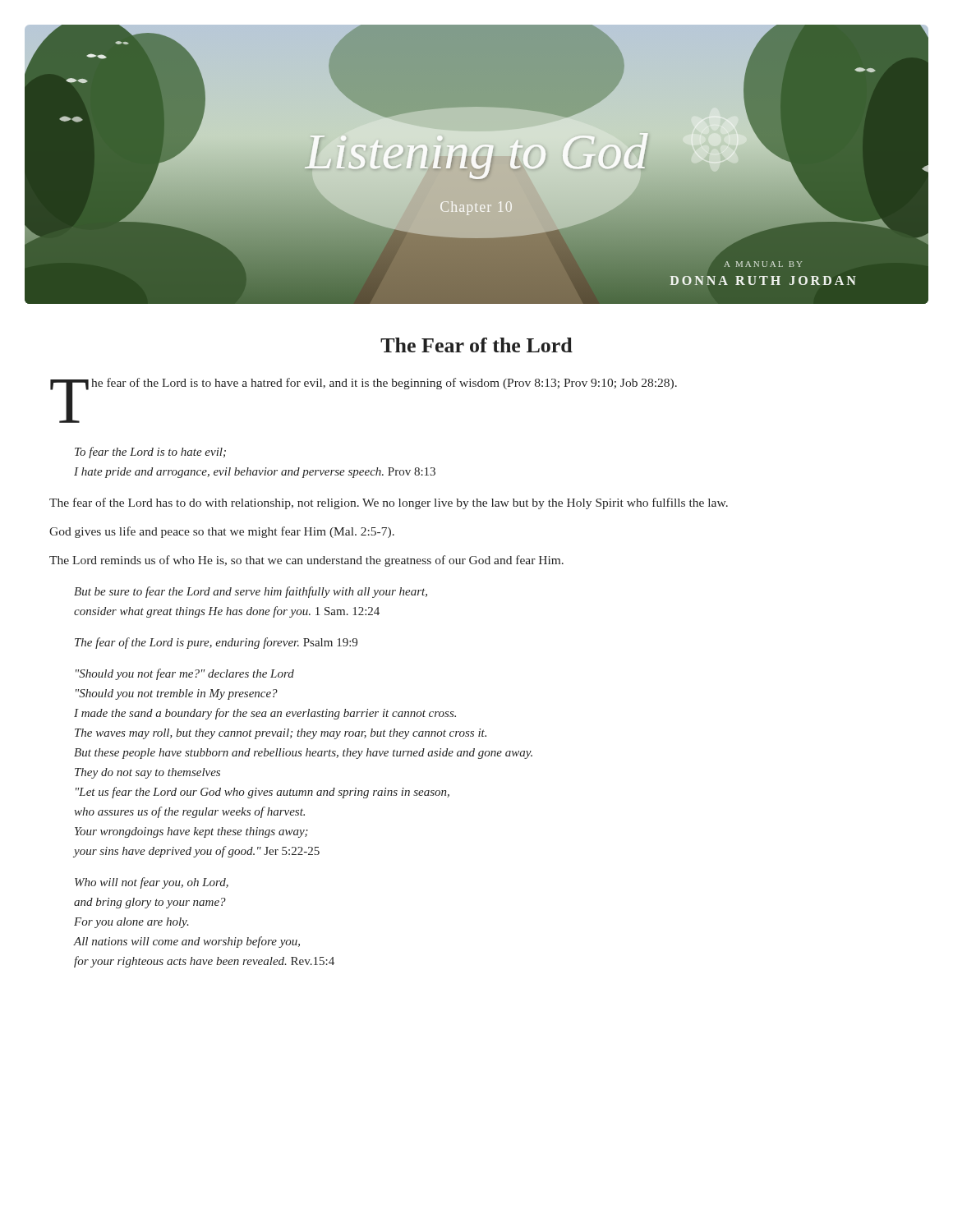Locate the block of text that opens with "T he fear of the Lord is"
This screenshot has width=953, height=1232.
[476, 402]
